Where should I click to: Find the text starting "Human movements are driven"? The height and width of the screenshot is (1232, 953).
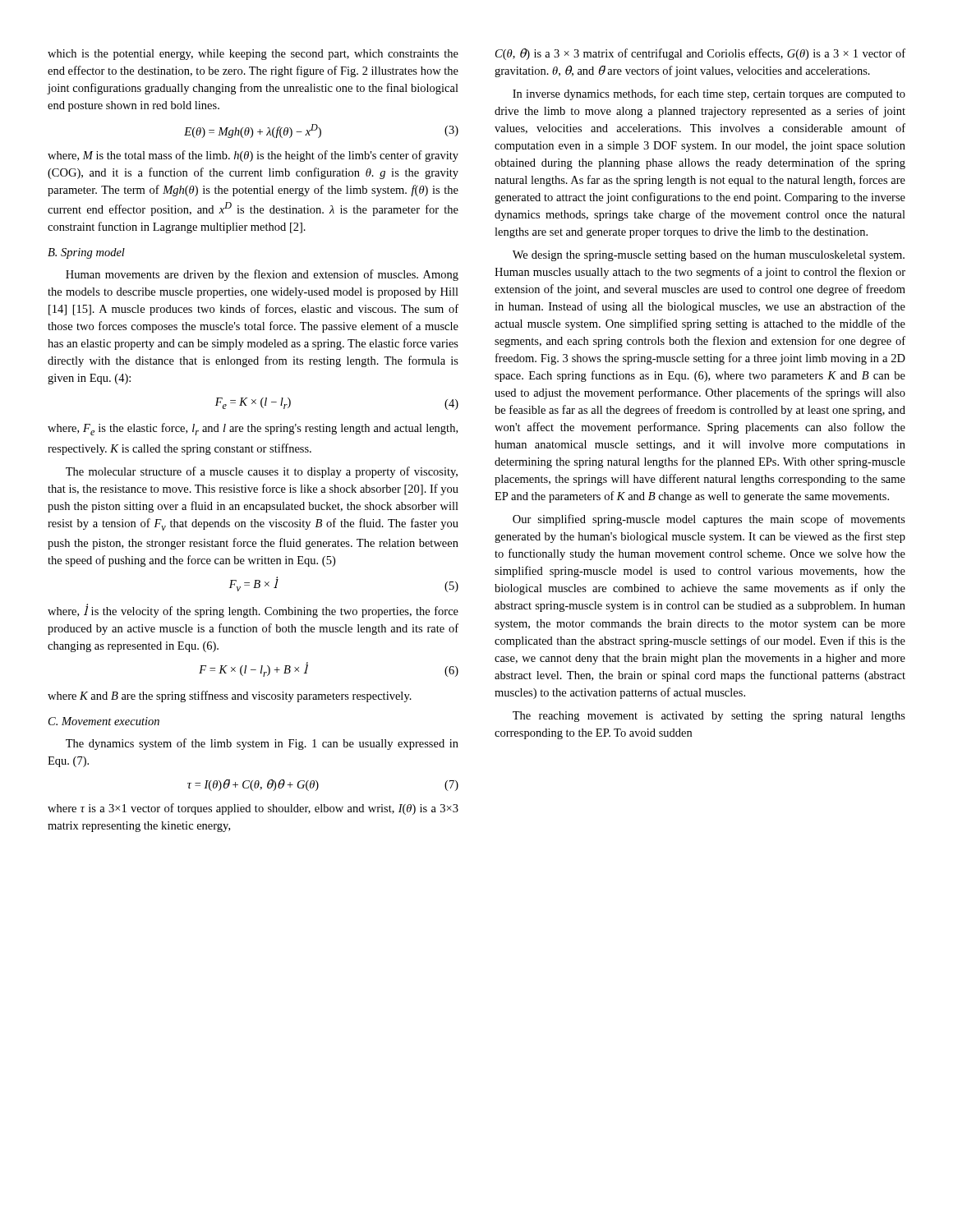[253, 326]
